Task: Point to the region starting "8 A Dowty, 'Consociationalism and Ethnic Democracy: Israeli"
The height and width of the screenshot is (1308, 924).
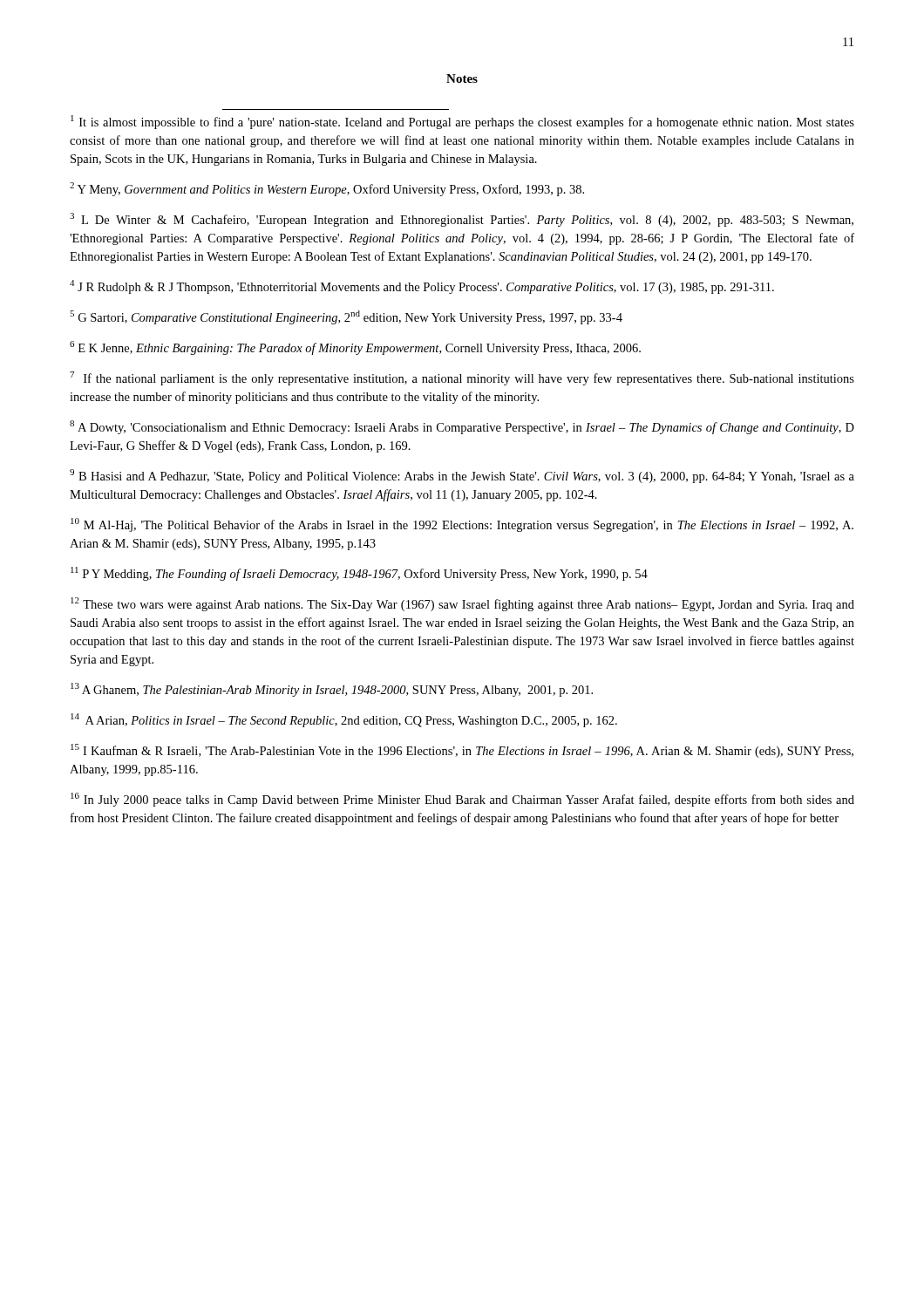Action: point(462,436)
